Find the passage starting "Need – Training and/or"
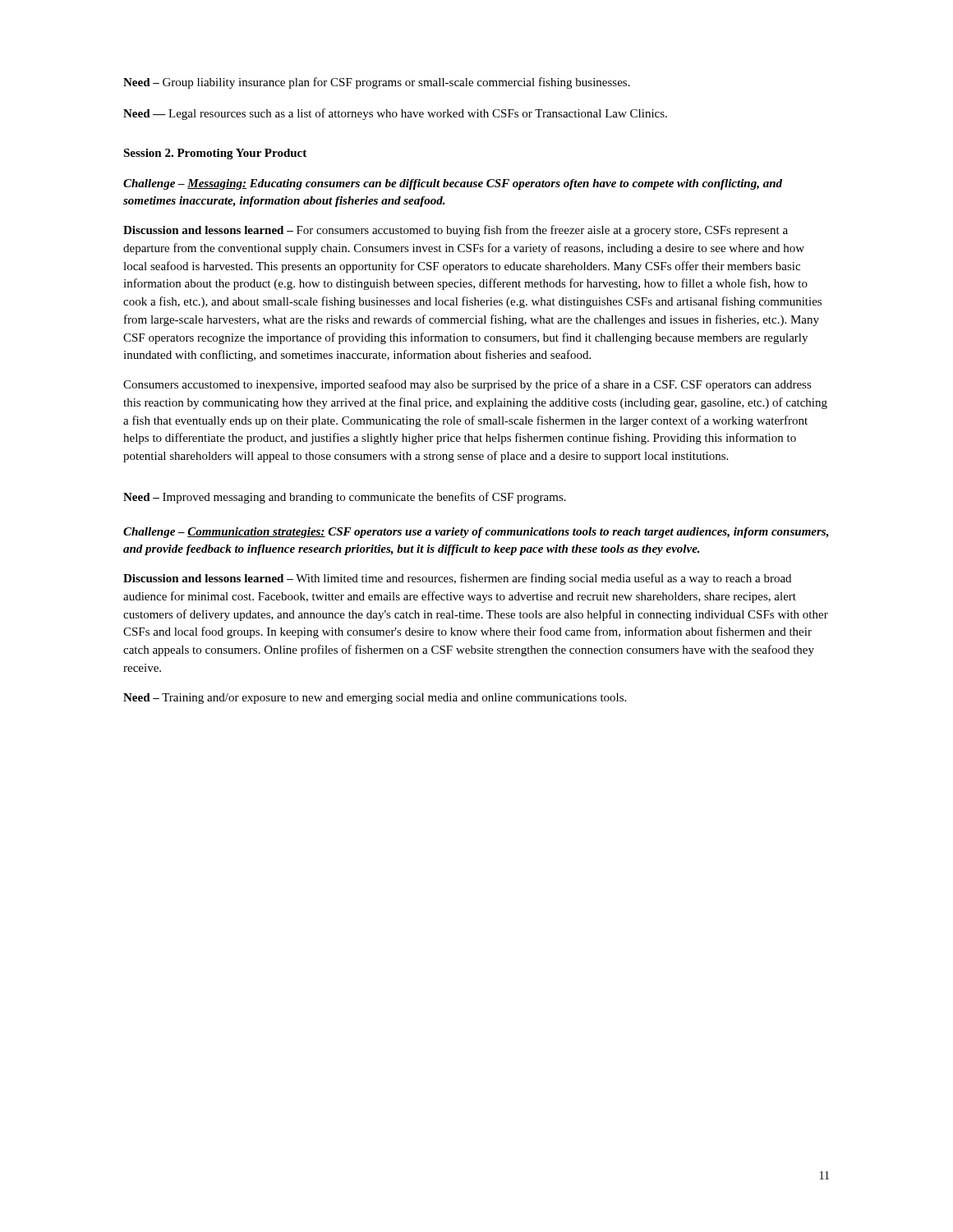This screenshot has height=1232, width=953. point(375,697)
